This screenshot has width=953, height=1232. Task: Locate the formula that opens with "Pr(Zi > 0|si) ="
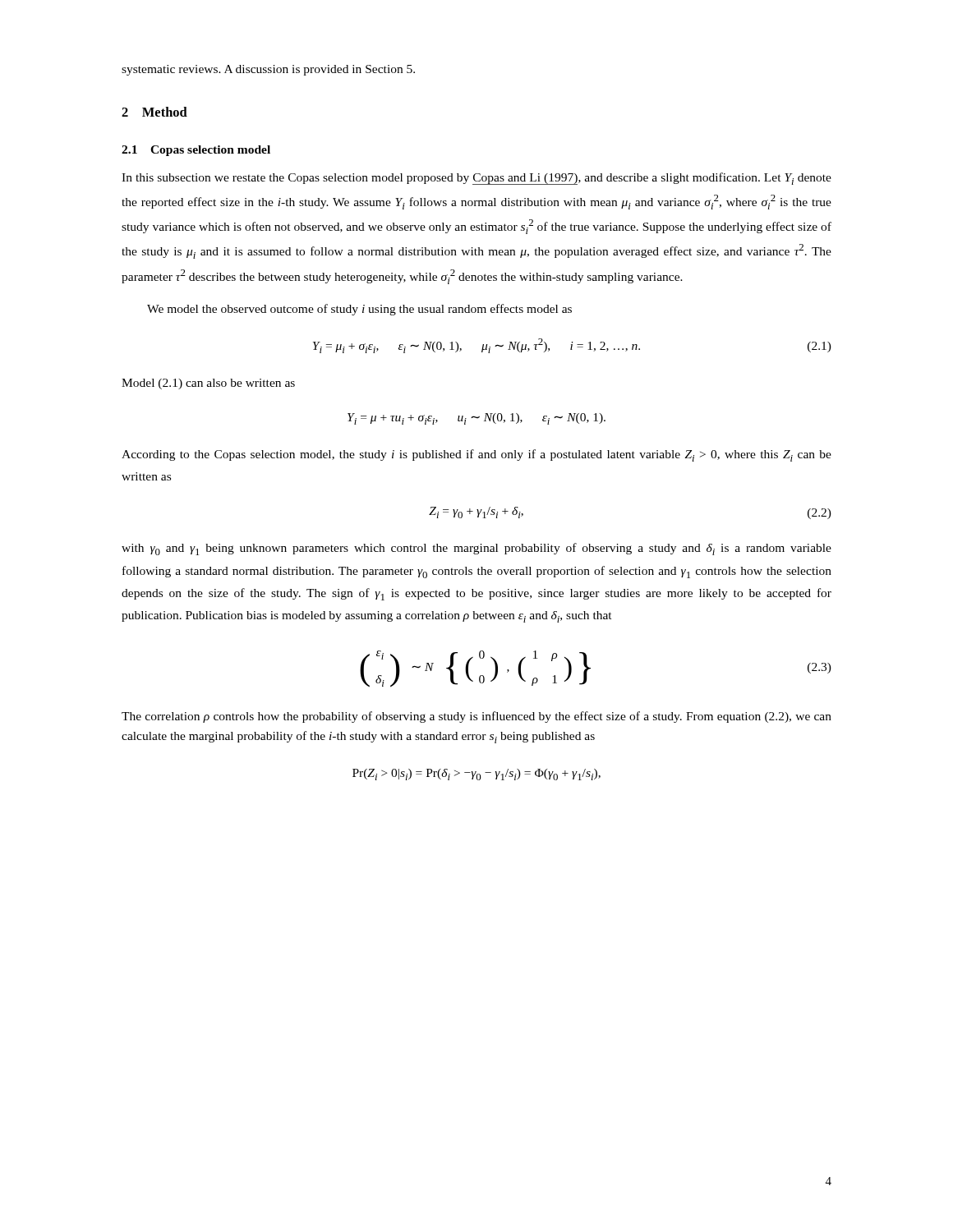click(x=476, y=774)
